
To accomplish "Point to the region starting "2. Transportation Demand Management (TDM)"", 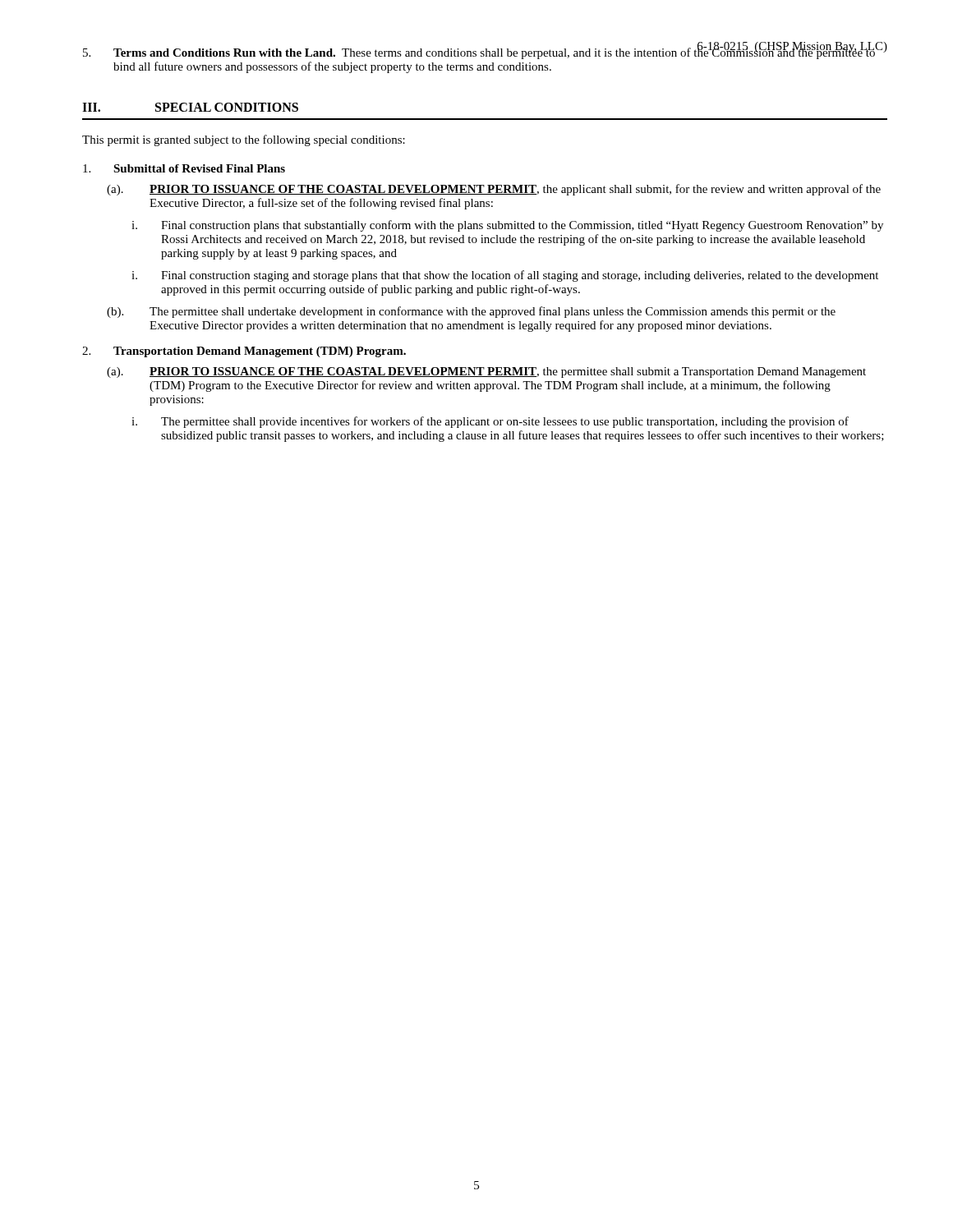I will pyautogui.click(x=244, y=352).
